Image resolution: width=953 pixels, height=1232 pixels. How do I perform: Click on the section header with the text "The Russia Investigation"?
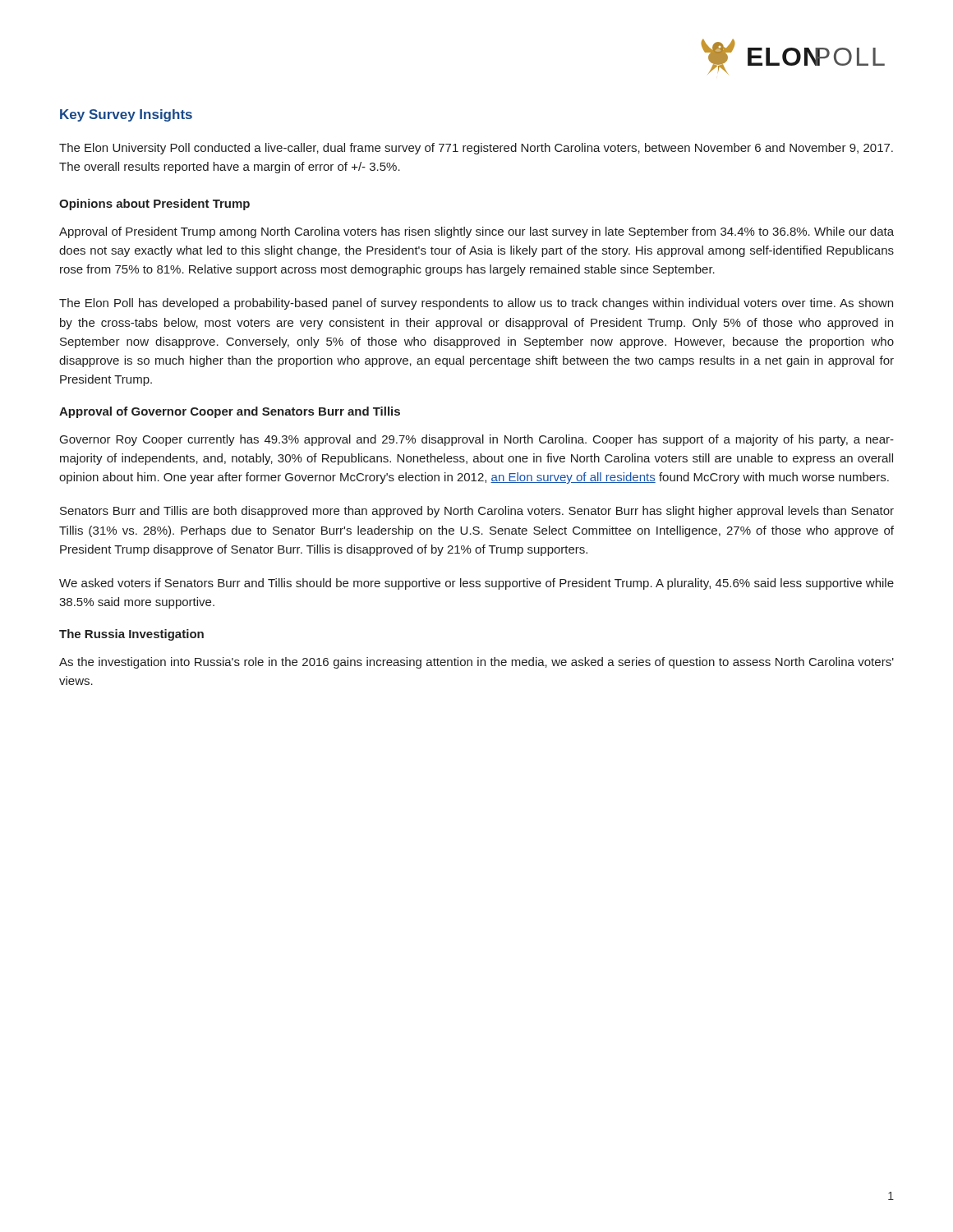(x=132, y=633)
